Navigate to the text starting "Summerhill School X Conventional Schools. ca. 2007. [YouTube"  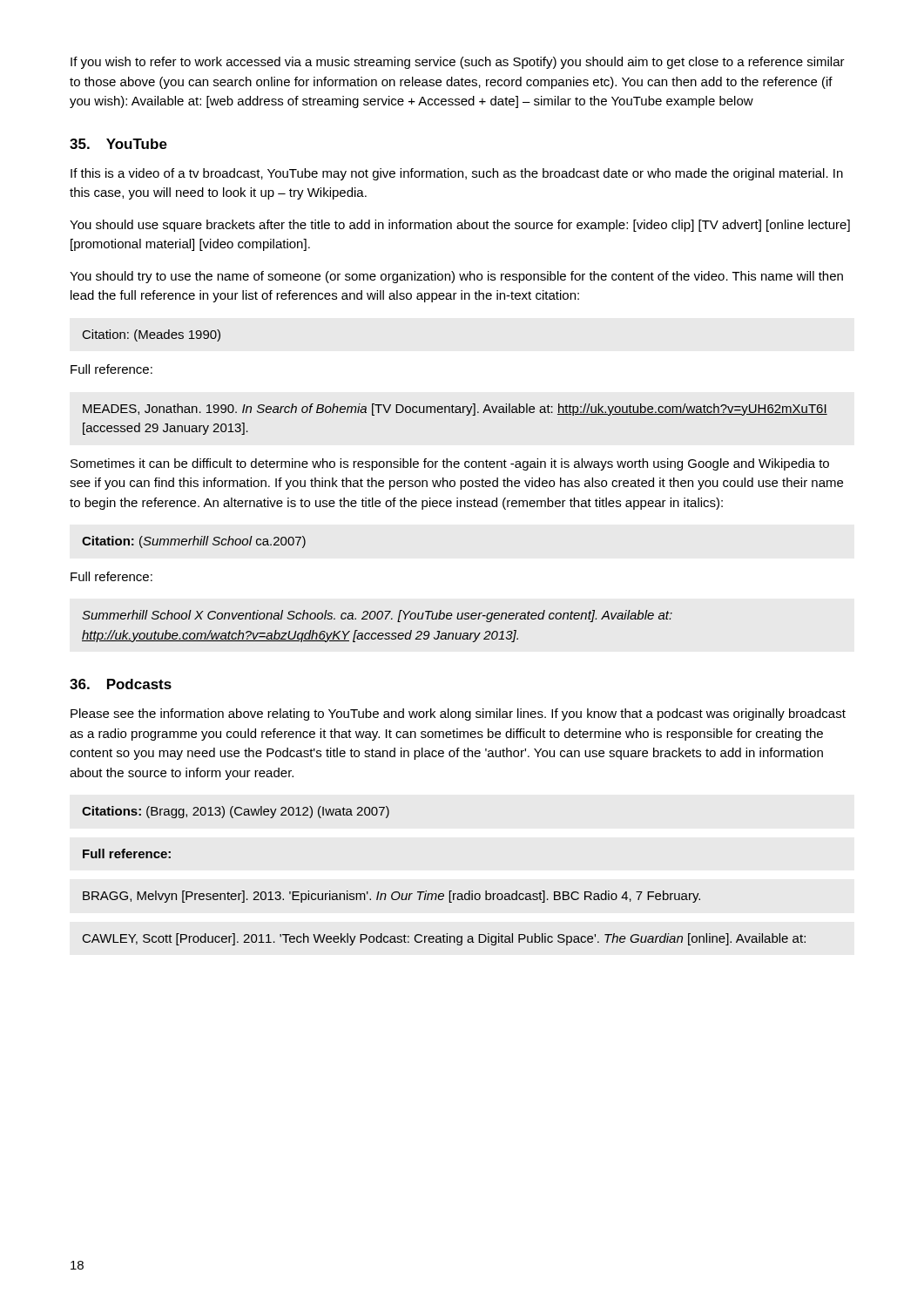pyautogui.click(x=377, y=625)
